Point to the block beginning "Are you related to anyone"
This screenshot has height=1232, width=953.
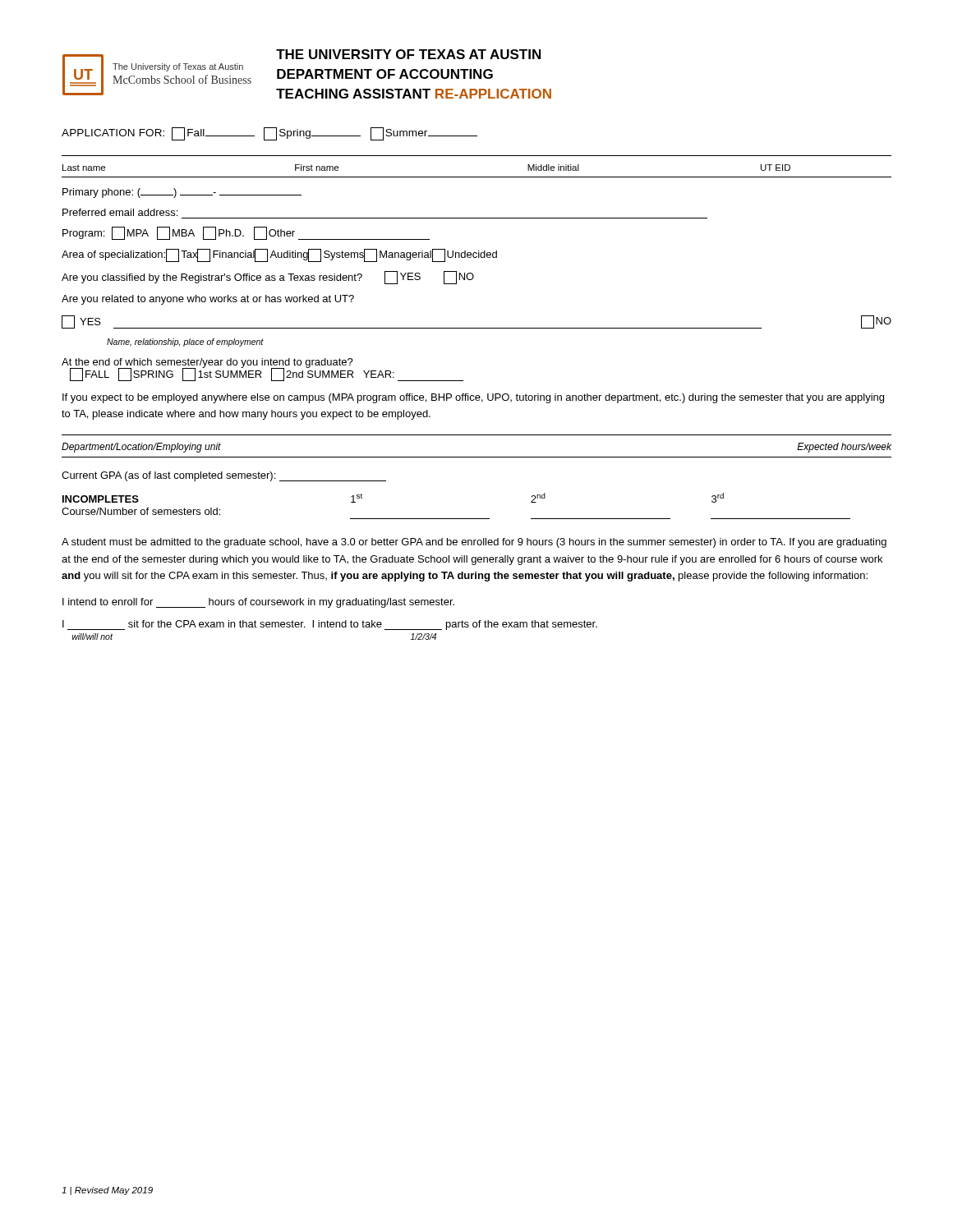[208, 298]
